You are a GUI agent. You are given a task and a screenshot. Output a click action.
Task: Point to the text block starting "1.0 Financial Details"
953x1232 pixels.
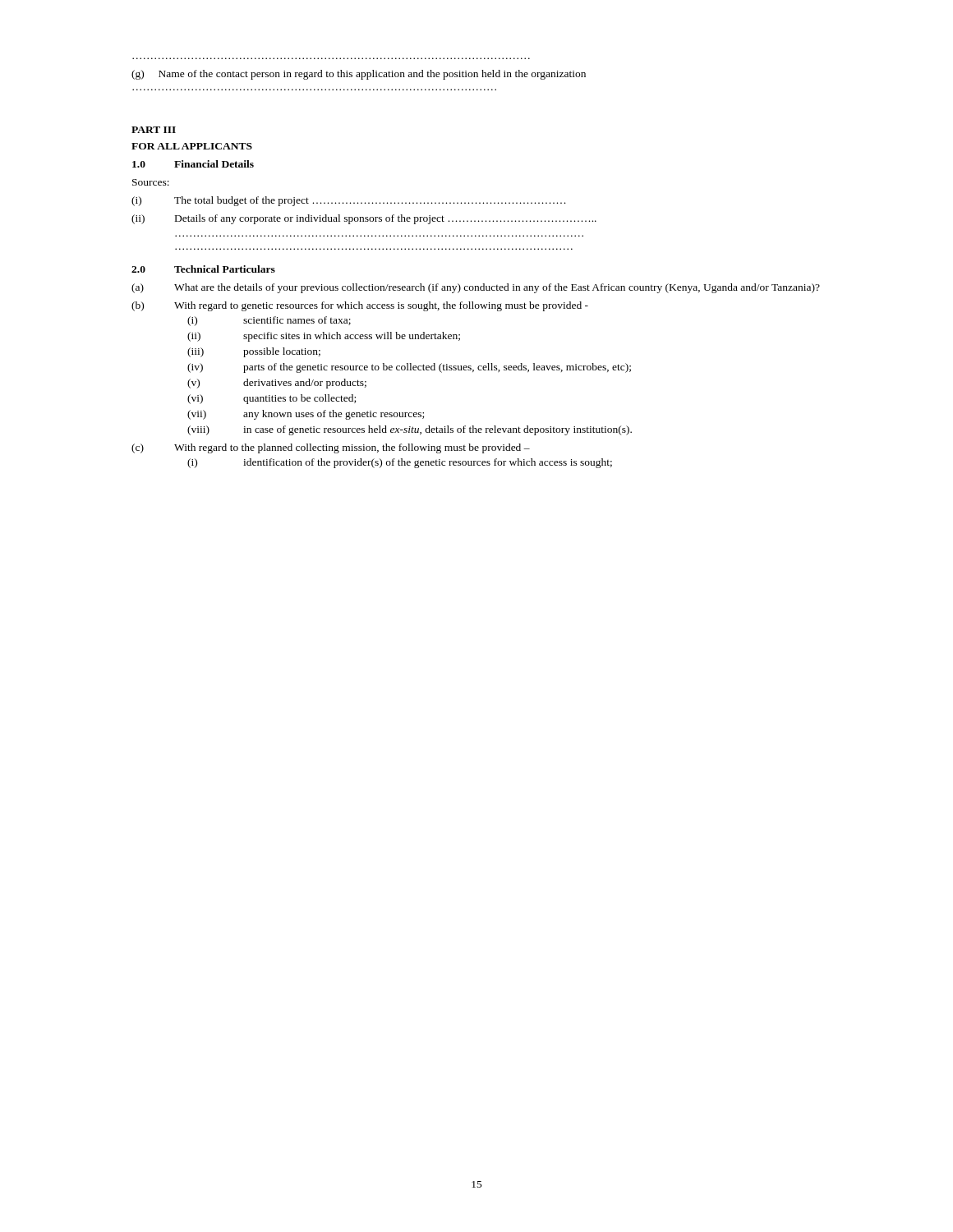(193, 164)
